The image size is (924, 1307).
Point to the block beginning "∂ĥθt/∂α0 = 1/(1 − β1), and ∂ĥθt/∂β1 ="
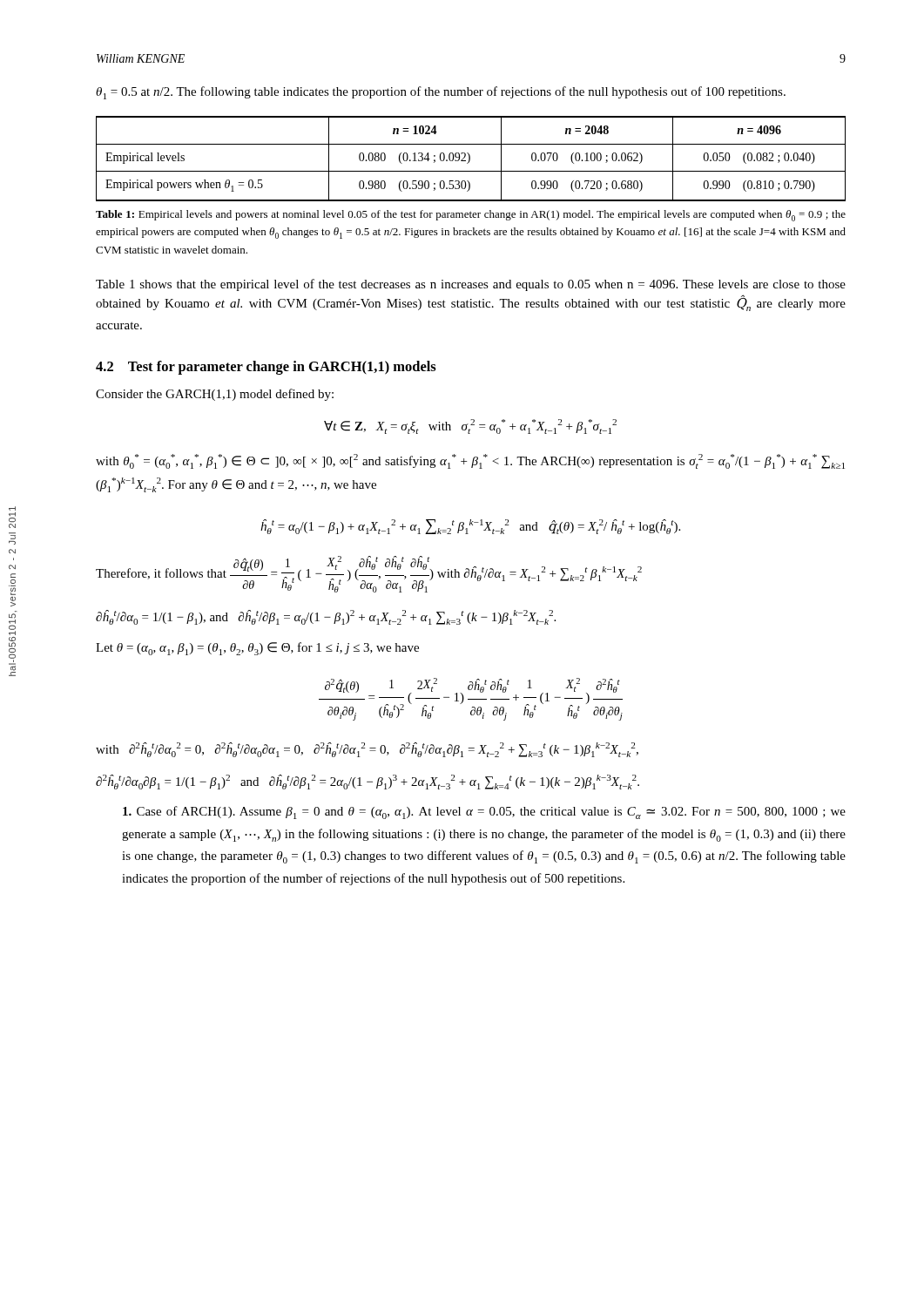coord(326,617)
